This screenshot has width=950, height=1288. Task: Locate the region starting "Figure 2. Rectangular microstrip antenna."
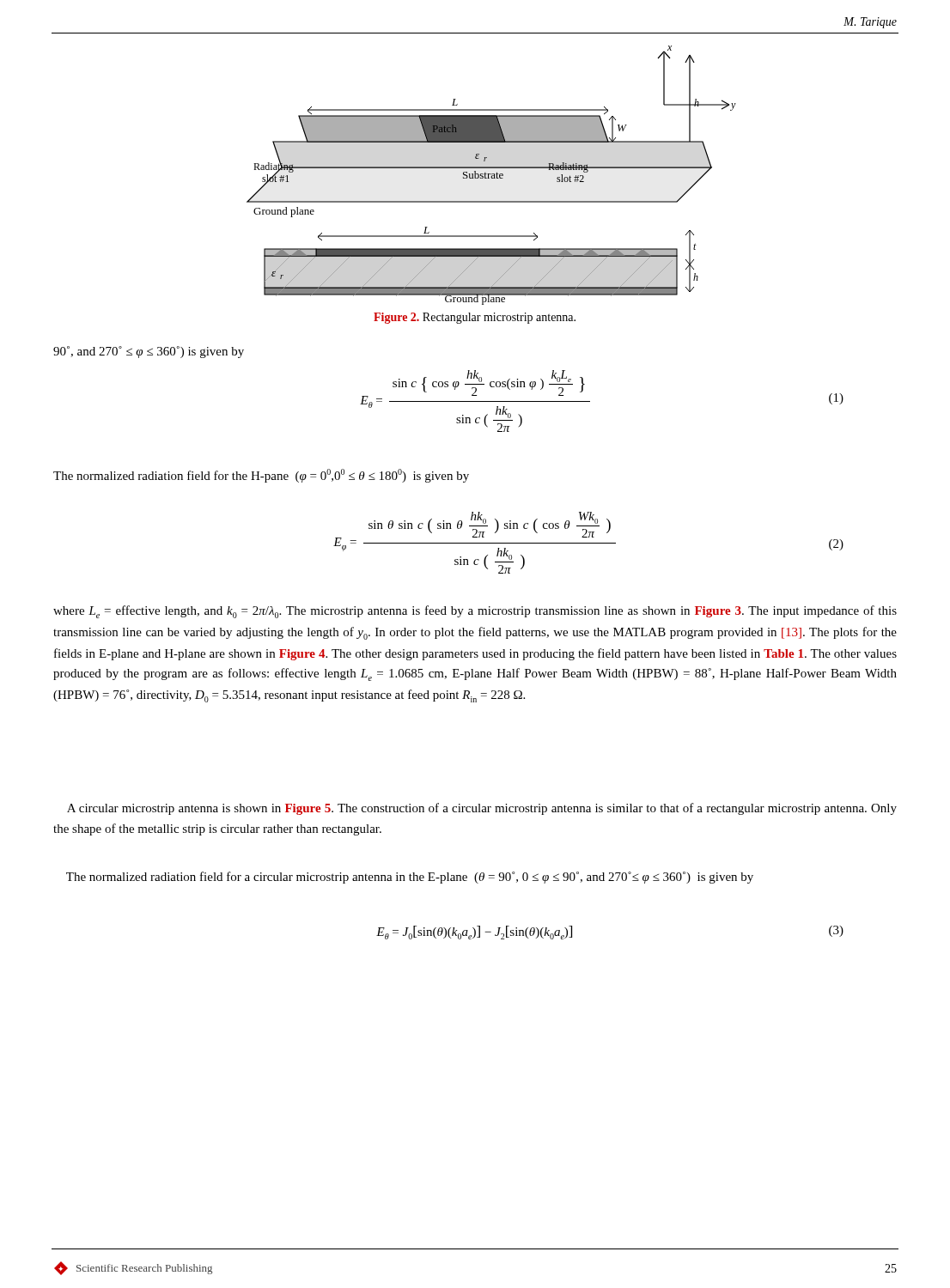(x=475, y=317)
